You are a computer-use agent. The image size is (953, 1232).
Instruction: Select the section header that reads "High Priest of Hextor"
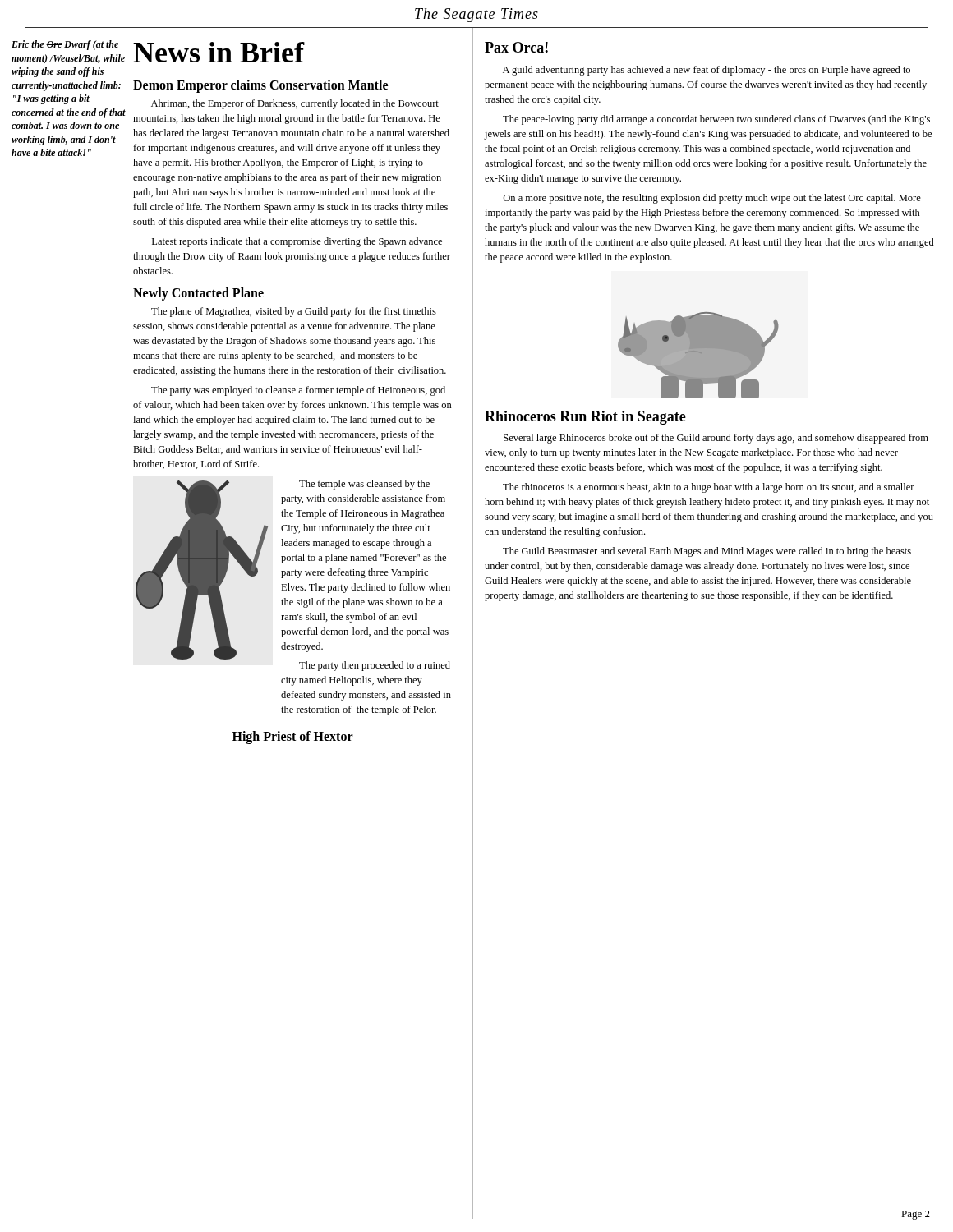point(292,736)
